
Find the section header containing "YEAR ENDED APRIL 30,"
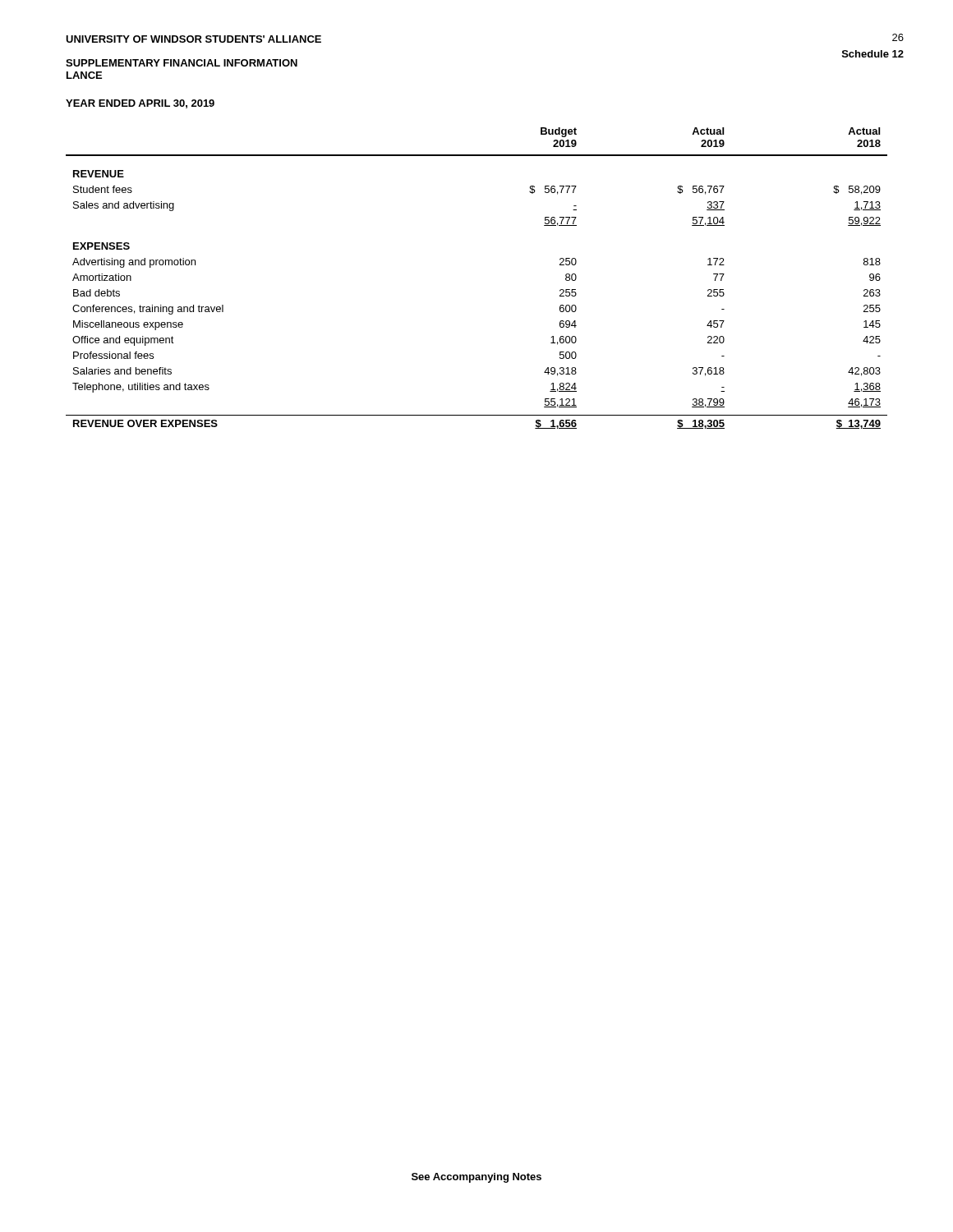[140, 103]
